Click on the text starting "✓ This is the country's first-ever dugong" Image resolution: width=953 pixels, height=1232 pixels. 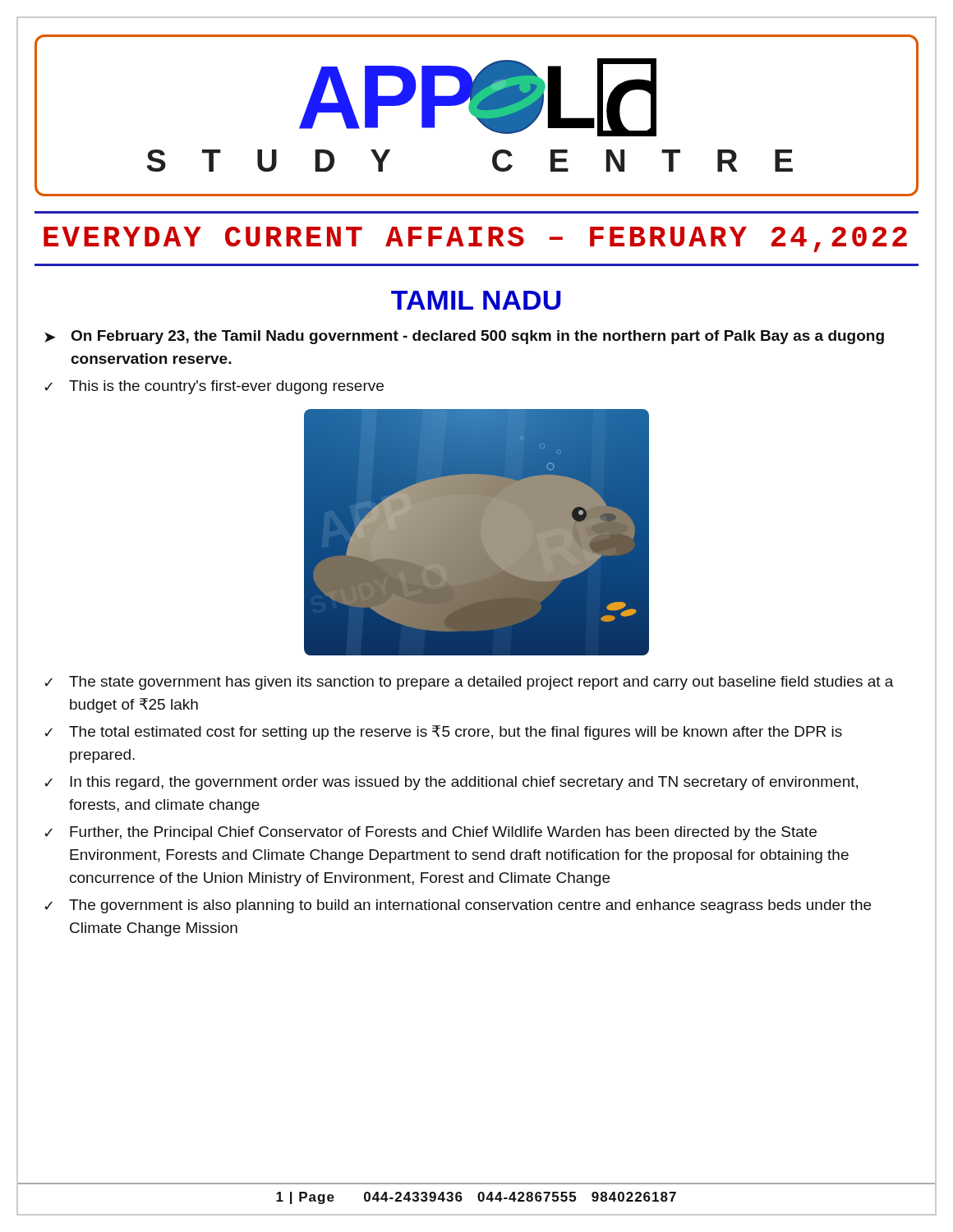(x=214, y=386)
